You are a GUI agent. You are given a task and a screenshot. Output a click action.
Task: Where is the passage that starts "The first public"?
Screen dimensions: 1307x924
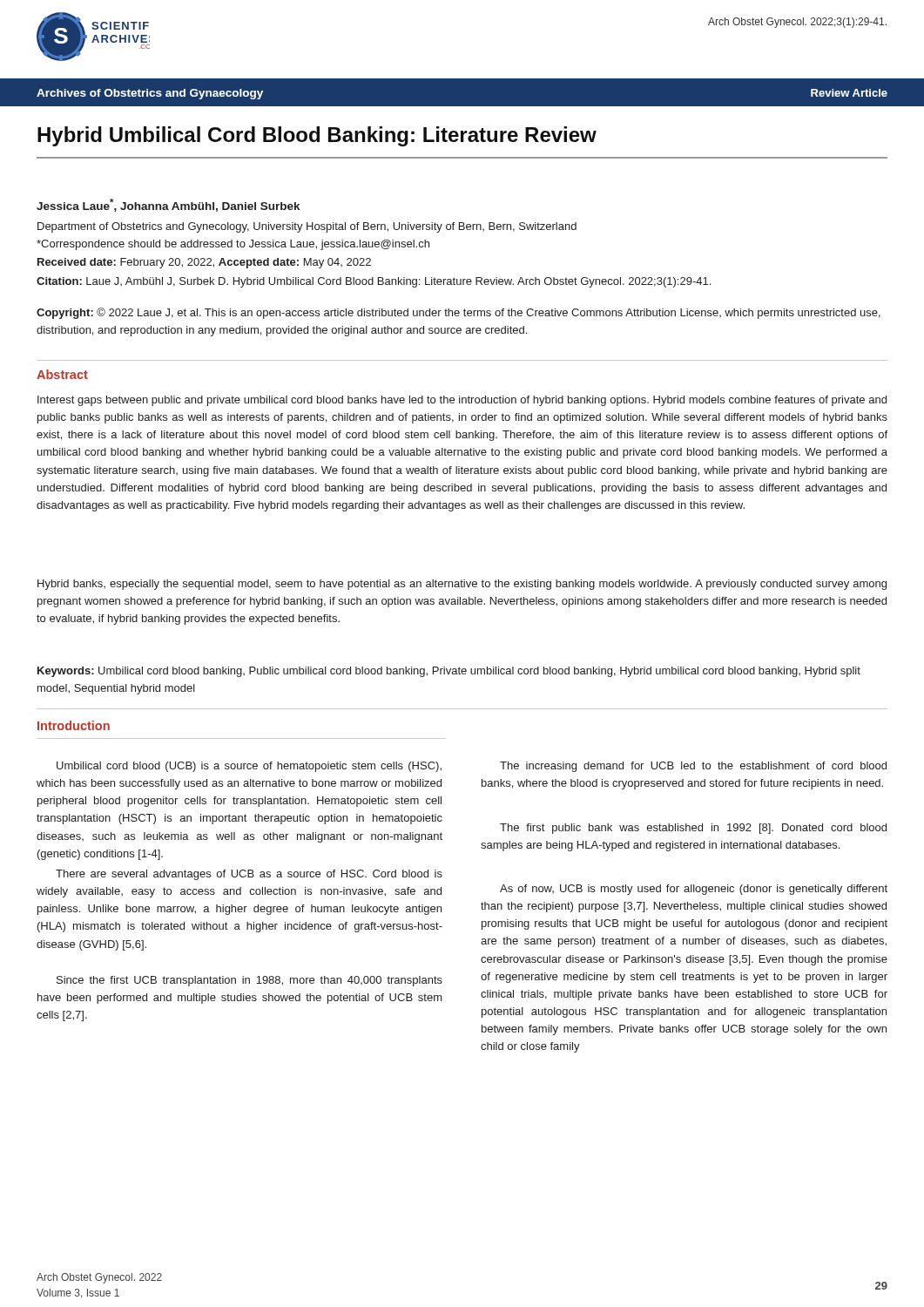(x=684, y=836)
